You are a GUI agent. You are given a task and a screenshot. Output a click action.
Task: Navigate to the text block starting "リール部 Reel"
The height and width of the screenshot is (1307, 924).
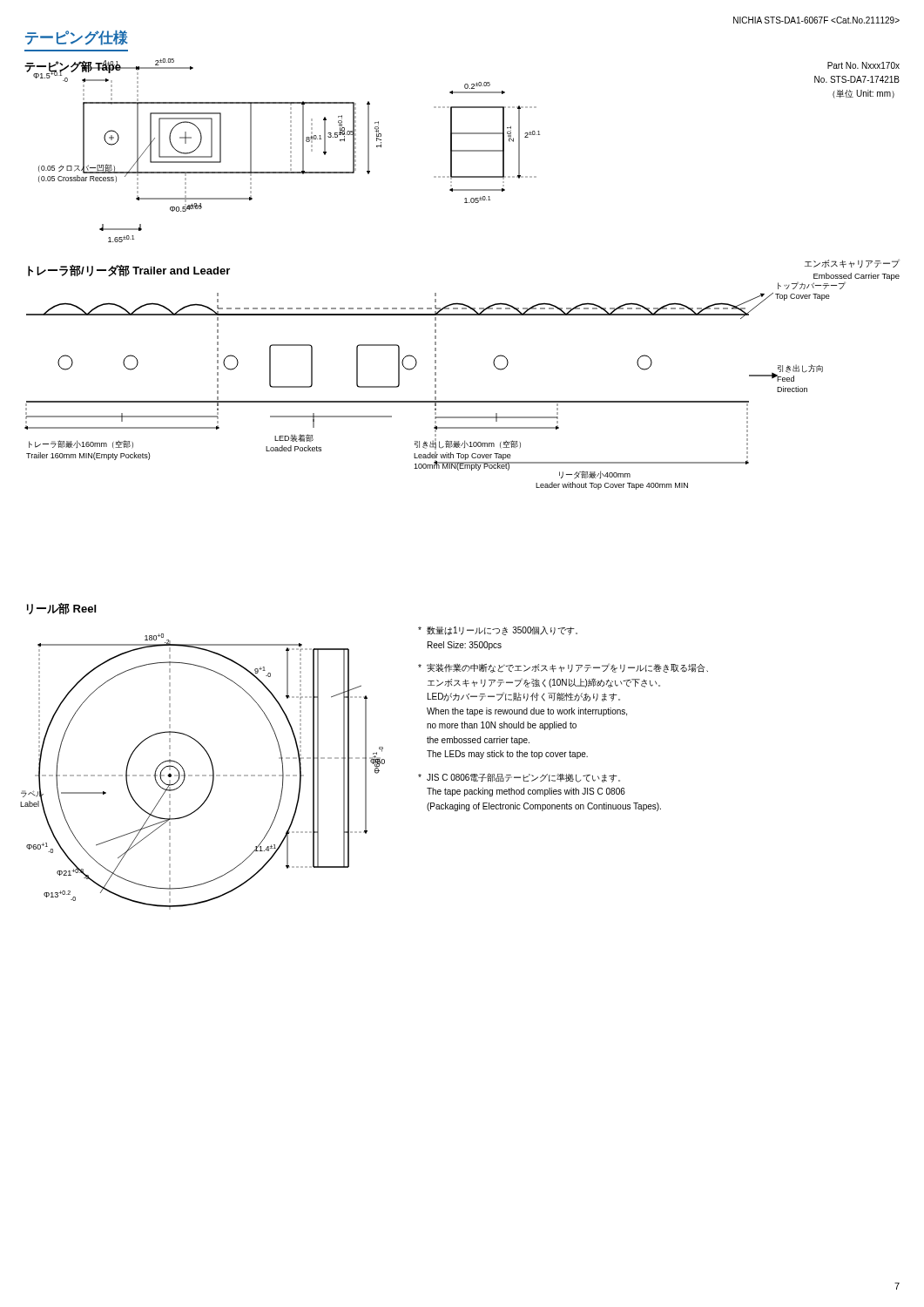pos(61,609)
